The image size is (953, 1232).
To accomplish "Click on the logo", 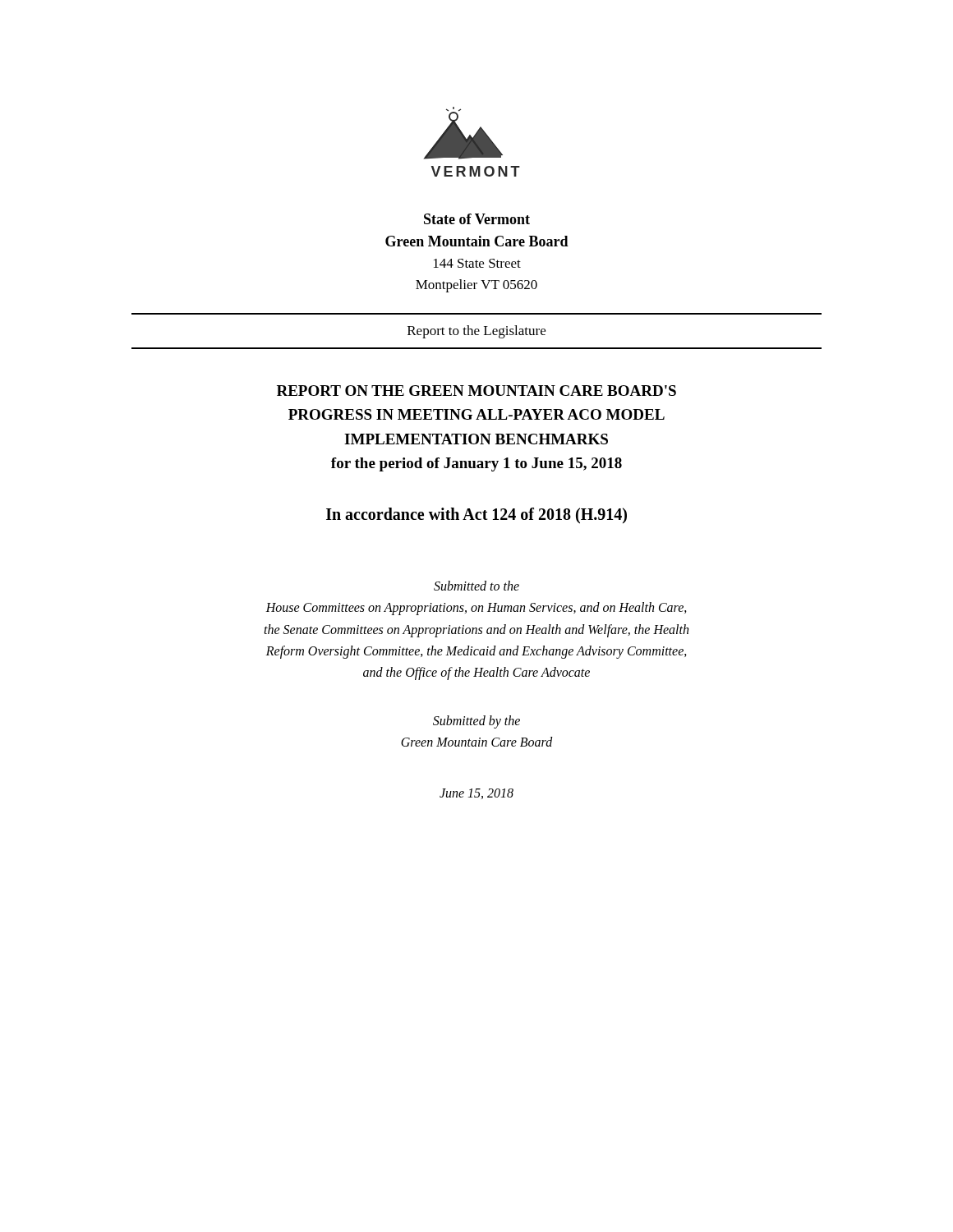I will (x=476, y=145).
